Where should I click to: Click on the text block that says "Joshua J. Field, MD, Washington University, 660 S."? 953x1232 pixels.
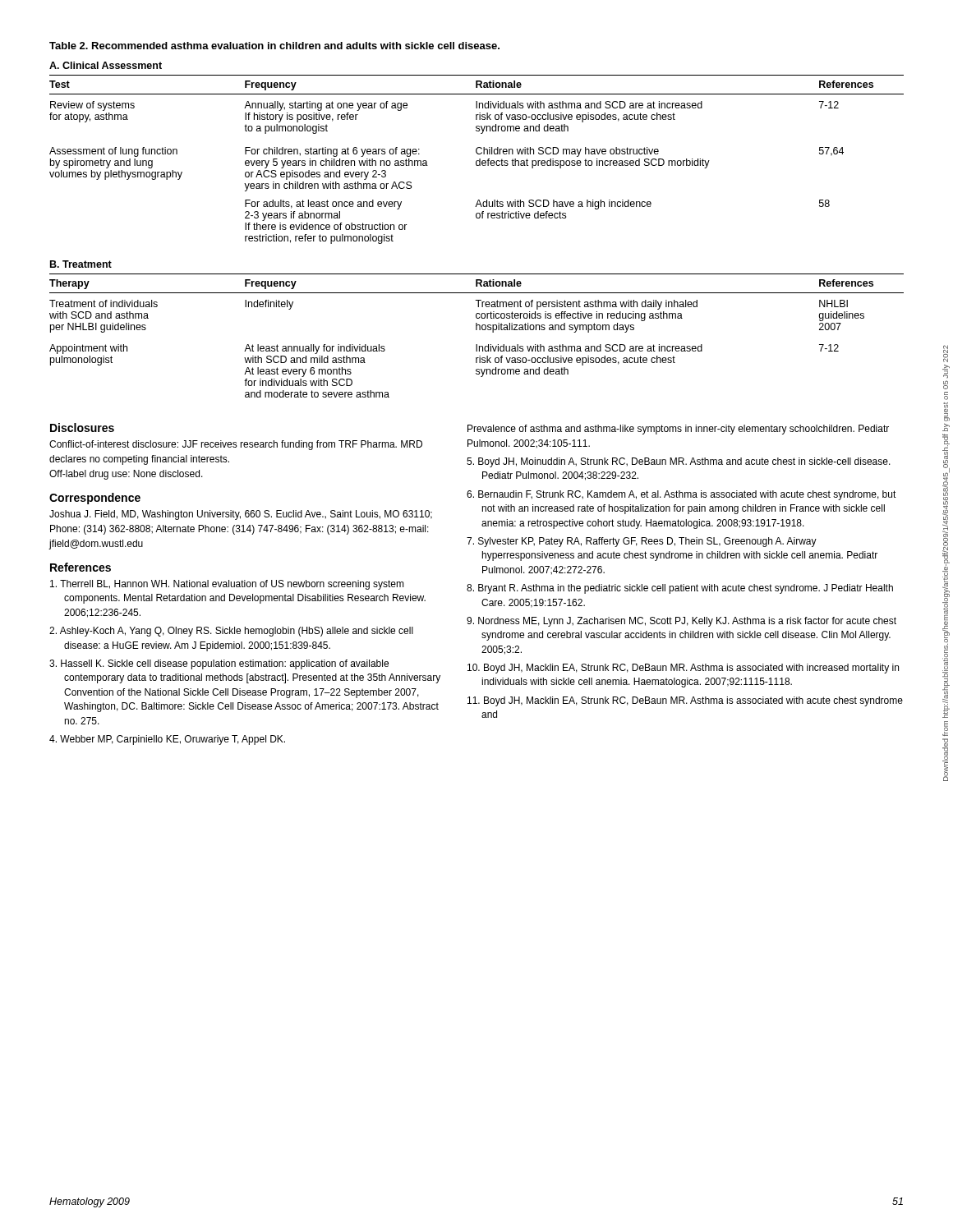tap(241, 529)
